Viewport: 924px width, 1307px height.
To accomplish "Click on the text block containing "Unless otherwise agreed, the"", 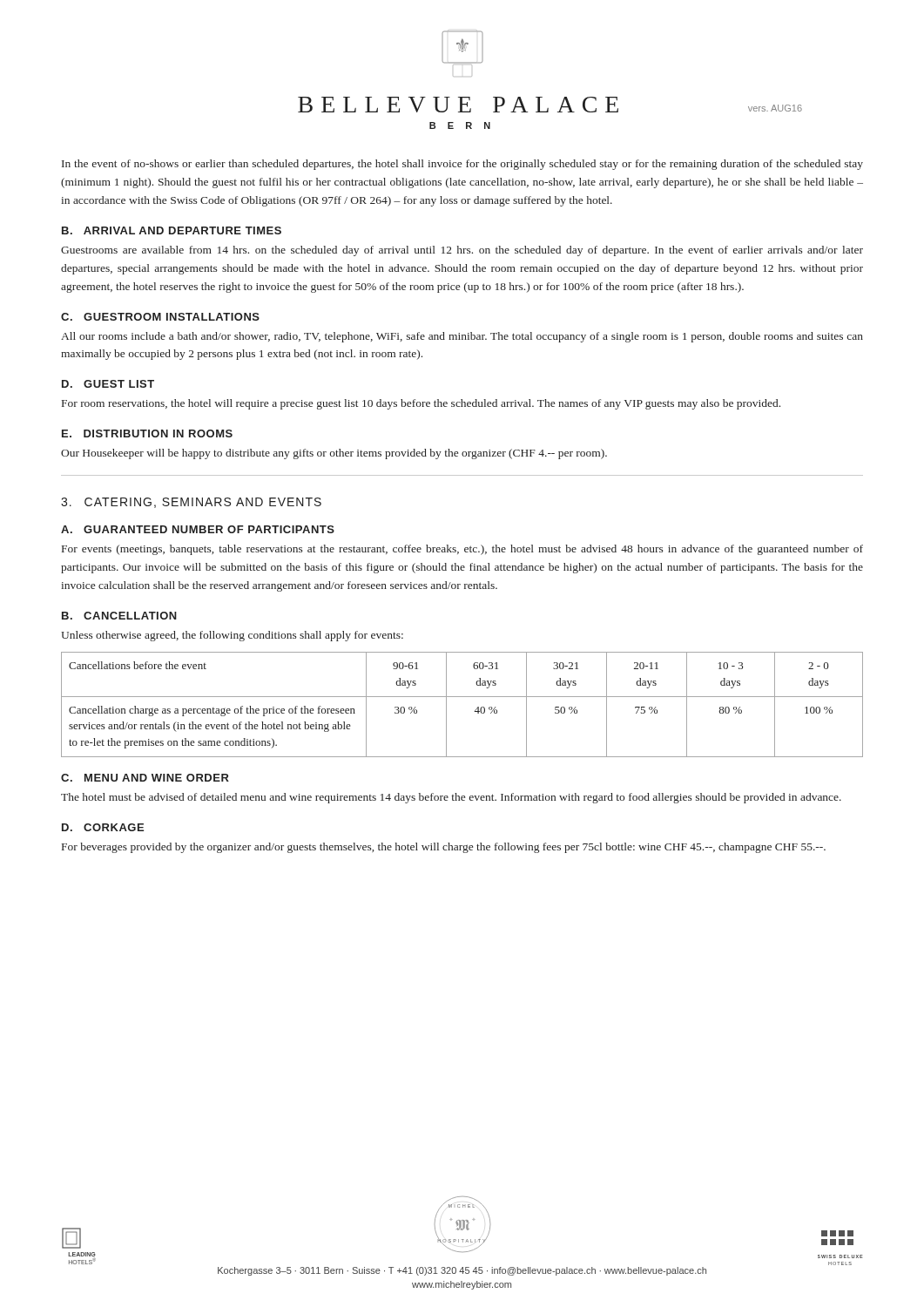I will coord(232,636).
